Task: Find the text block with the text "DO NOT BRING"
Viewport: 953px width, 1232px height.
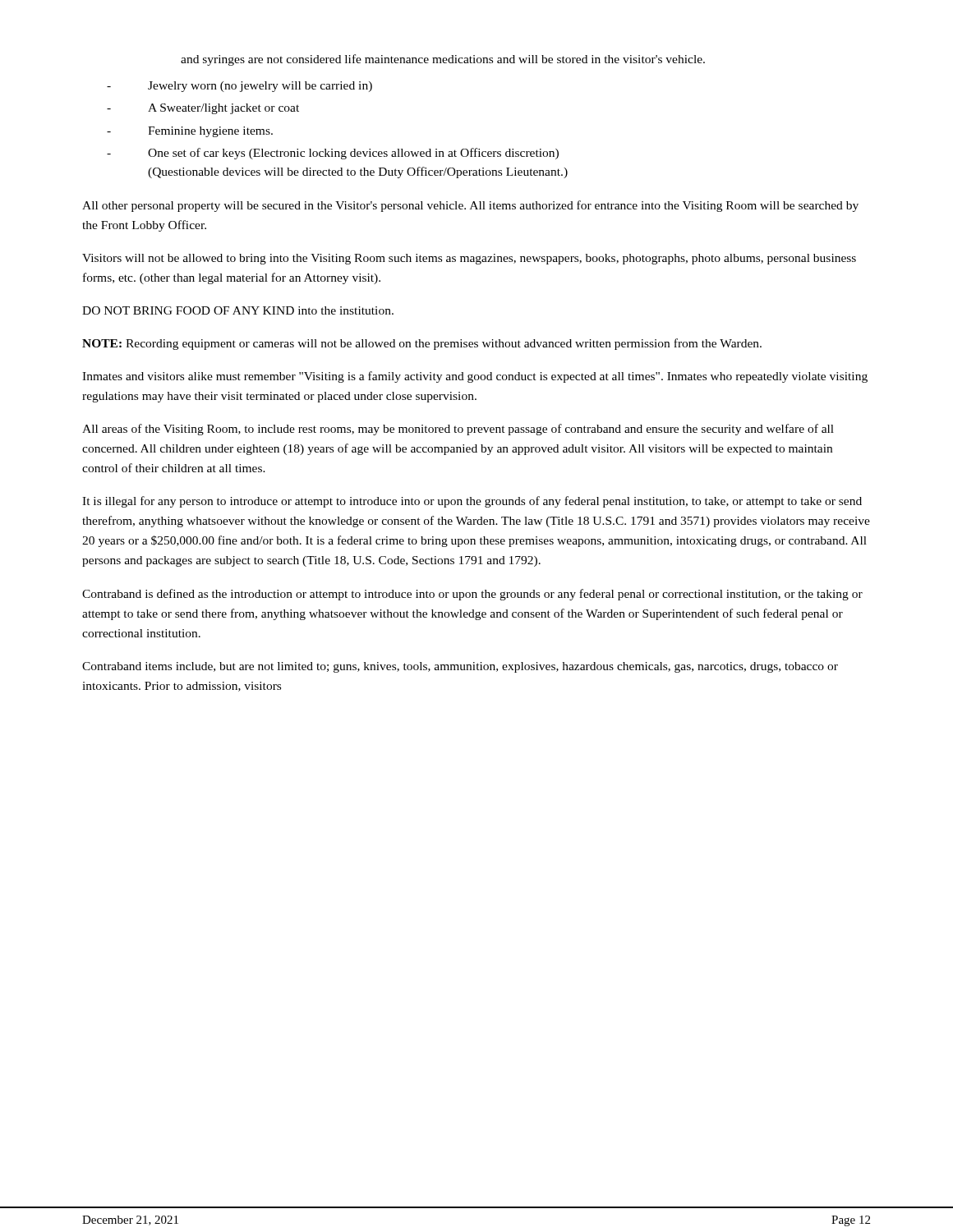Action: coord(238,310)
